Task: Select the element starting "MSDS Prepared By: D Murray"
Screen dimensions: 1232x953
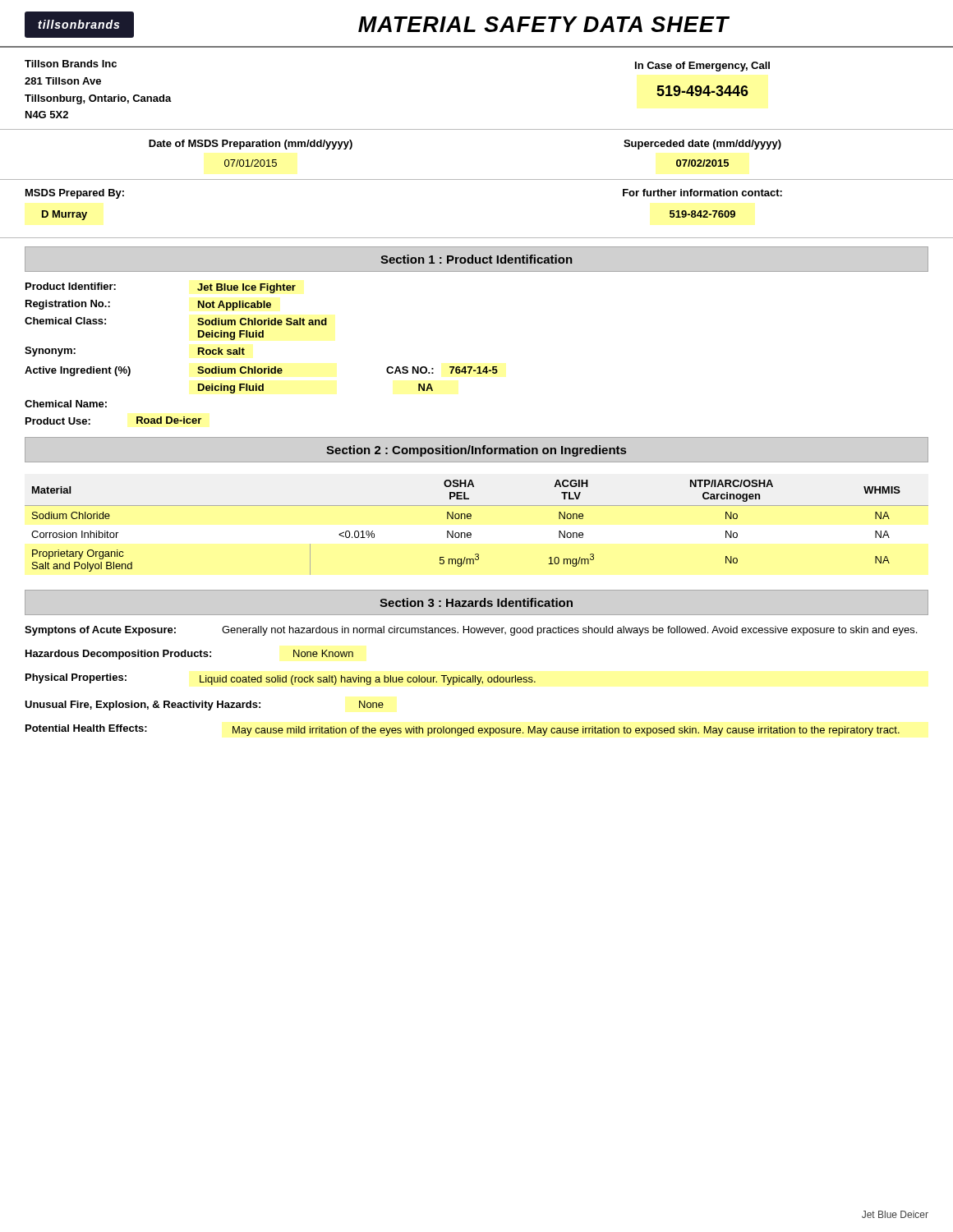Action: 75,206
